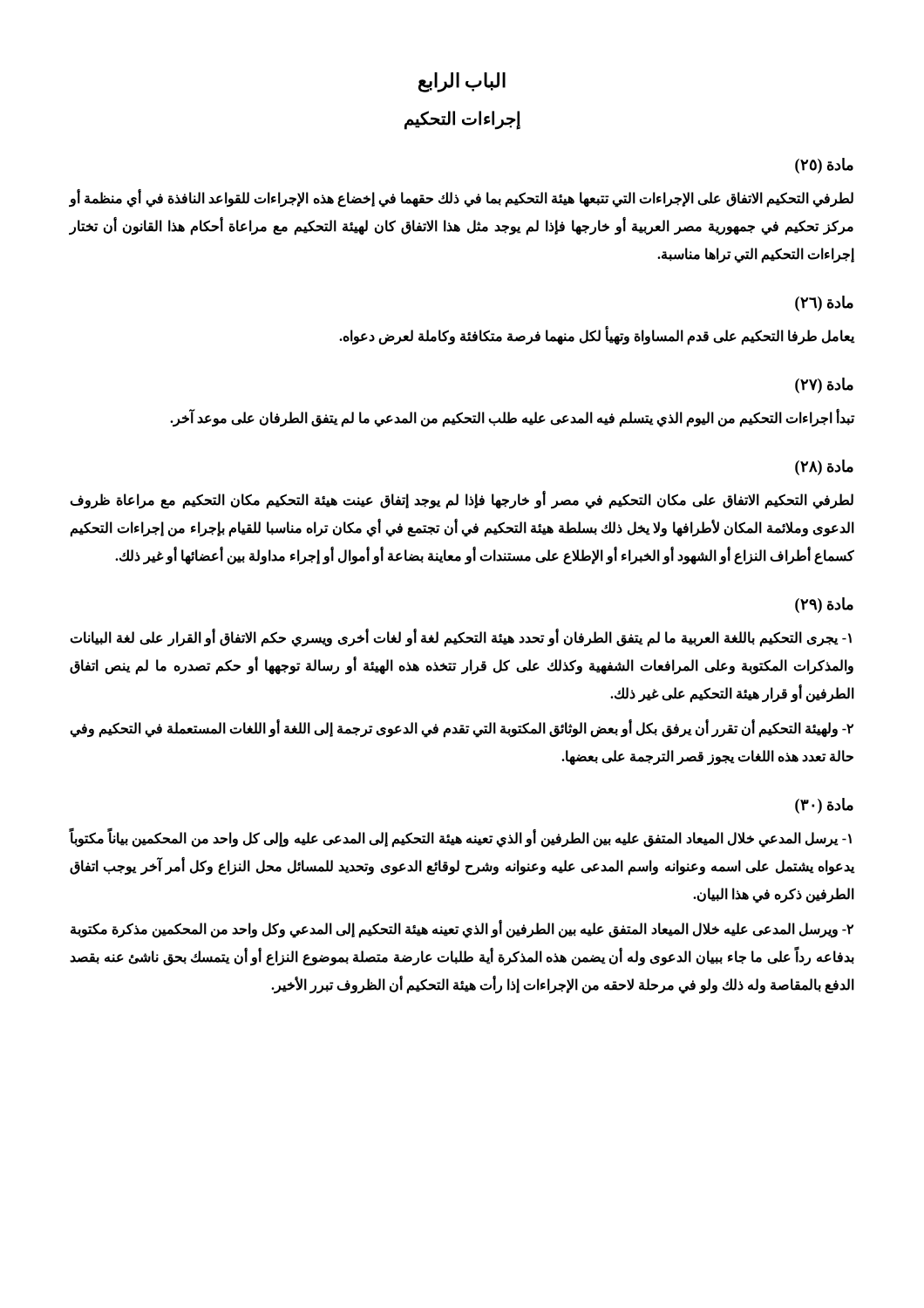This screenshot has width=924, height=1308.
Task: Select the text block with the text "يعامل طرفا التحكيم على قدم المساواة وتهيأ لكل"
Action: 597,336
